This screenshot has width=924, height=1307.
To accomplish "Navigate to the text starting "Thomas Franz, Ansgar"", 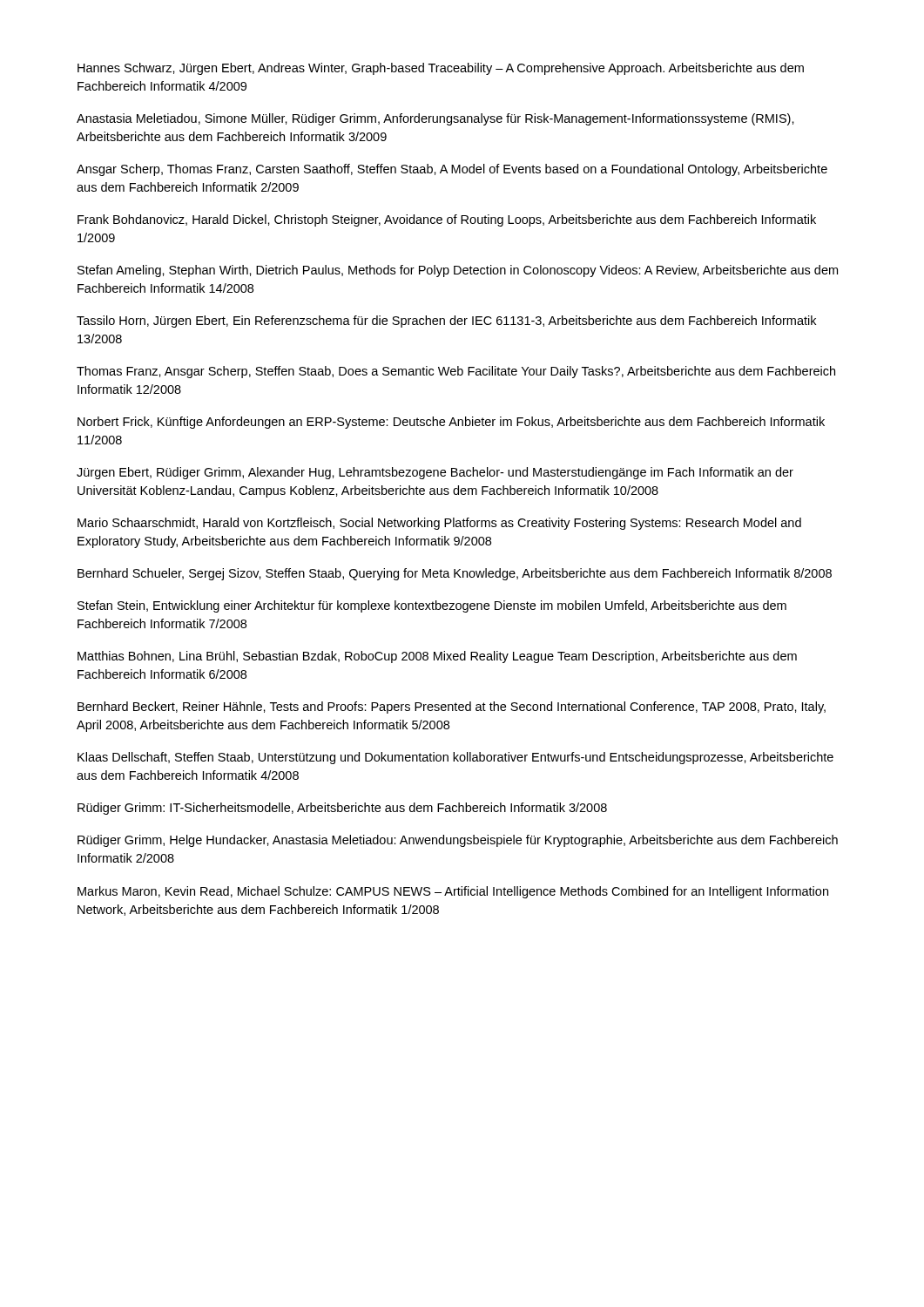I will pos(456,381).
